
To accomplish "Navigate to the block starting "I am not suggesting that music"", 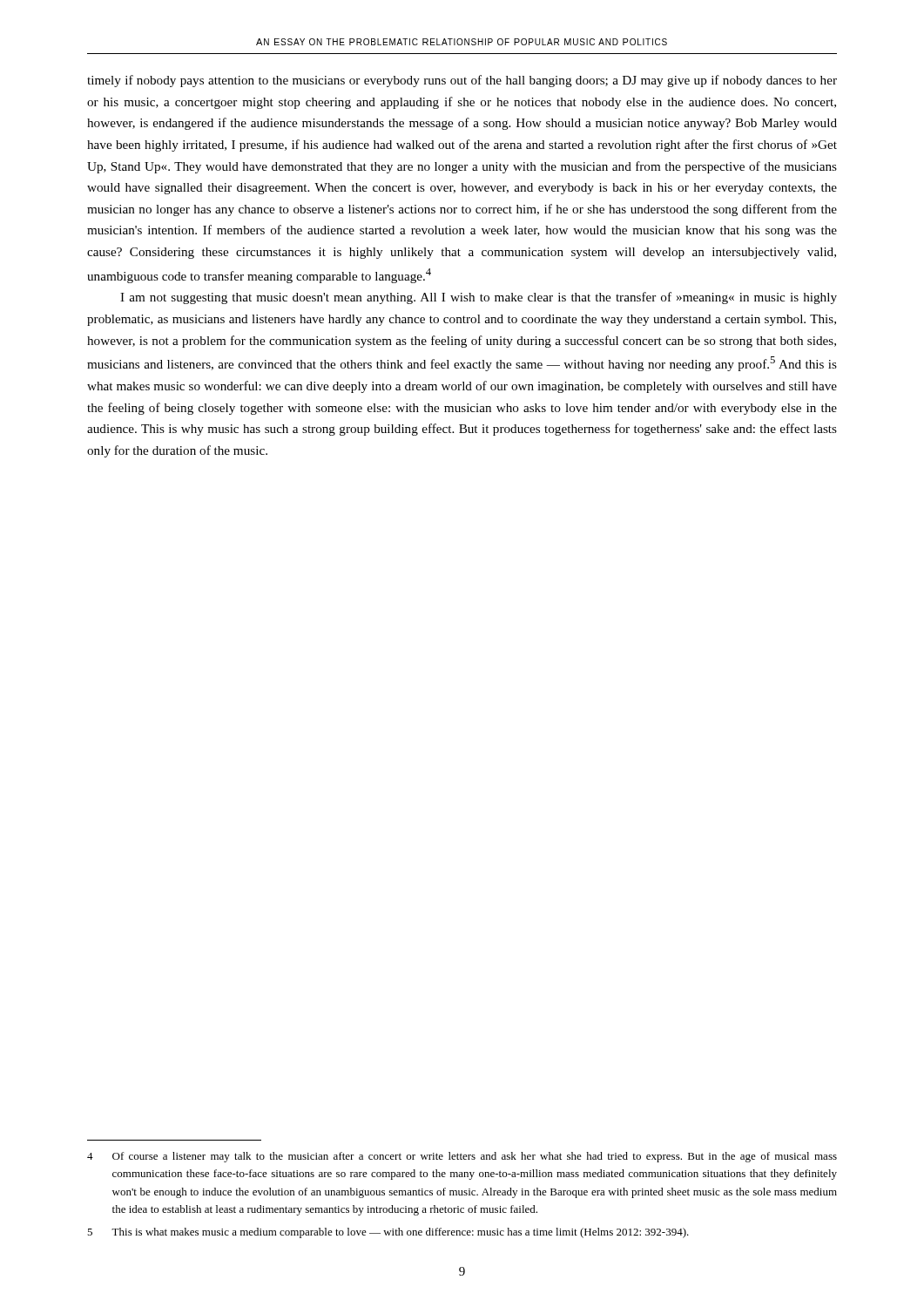I will point(462,374).
